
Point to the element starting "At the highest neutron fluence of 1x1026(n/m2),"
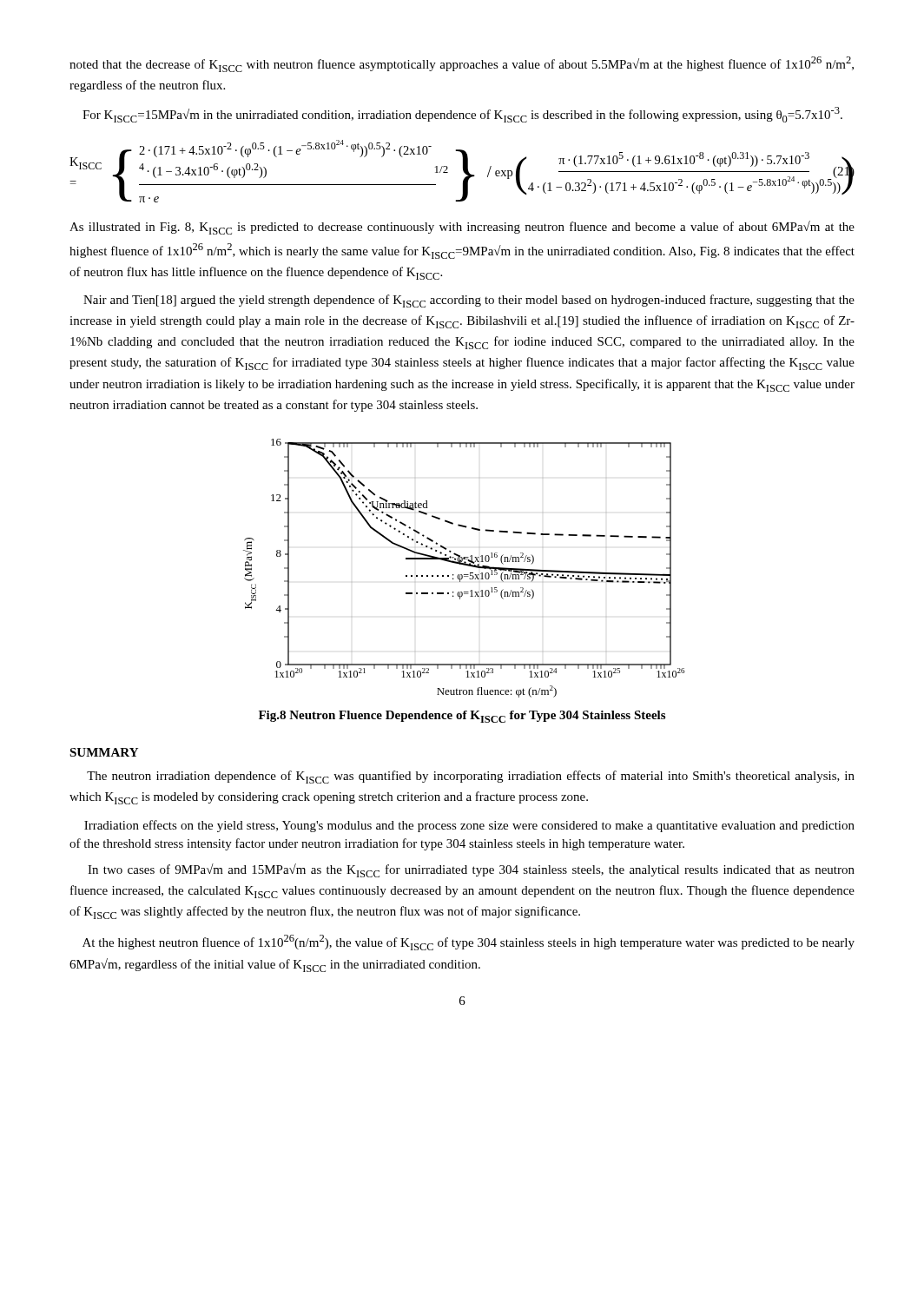[462, 953]
